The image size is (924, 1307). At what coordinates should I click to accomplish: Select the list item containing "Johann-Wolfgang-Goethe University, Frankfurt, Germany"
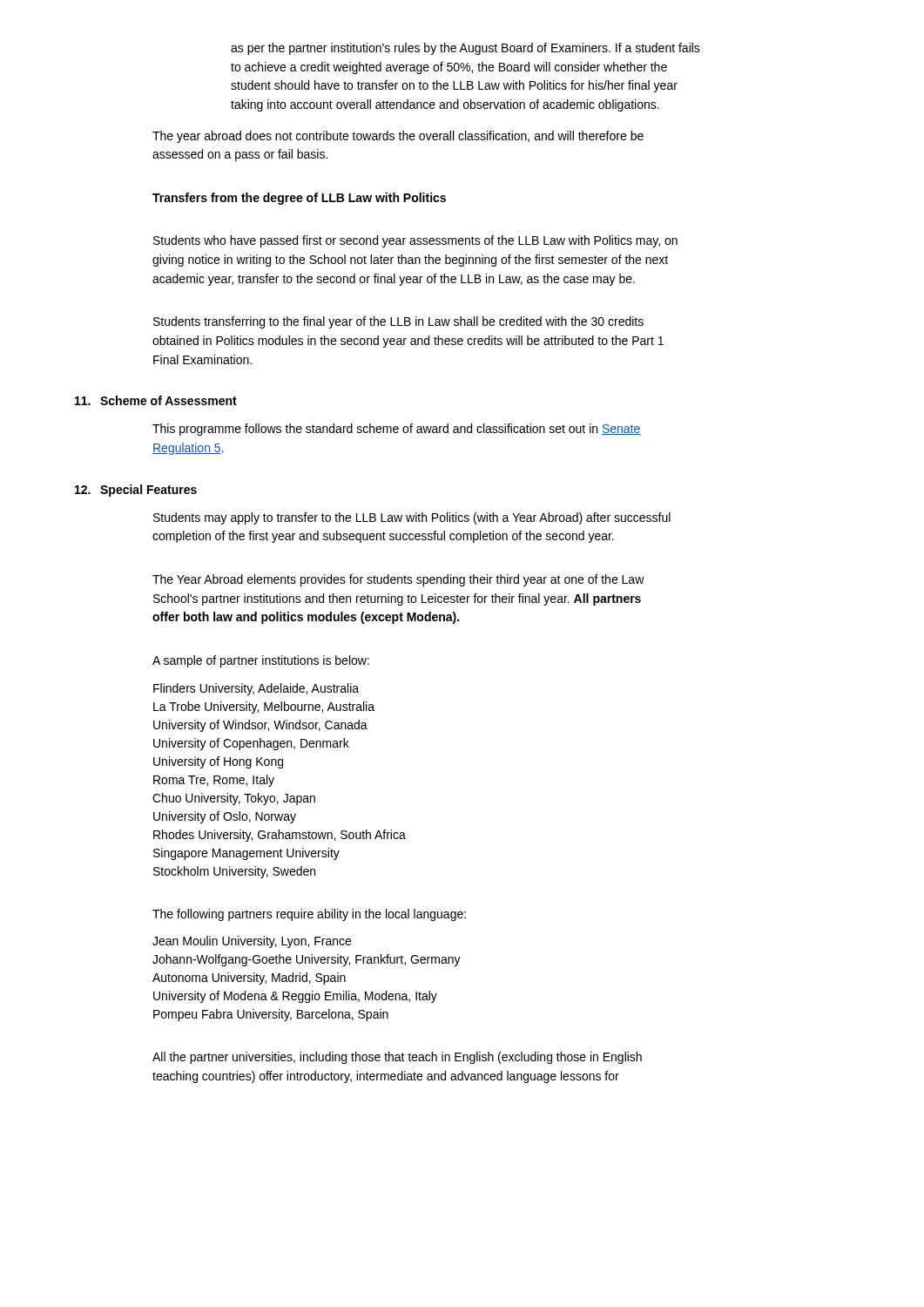306,960
